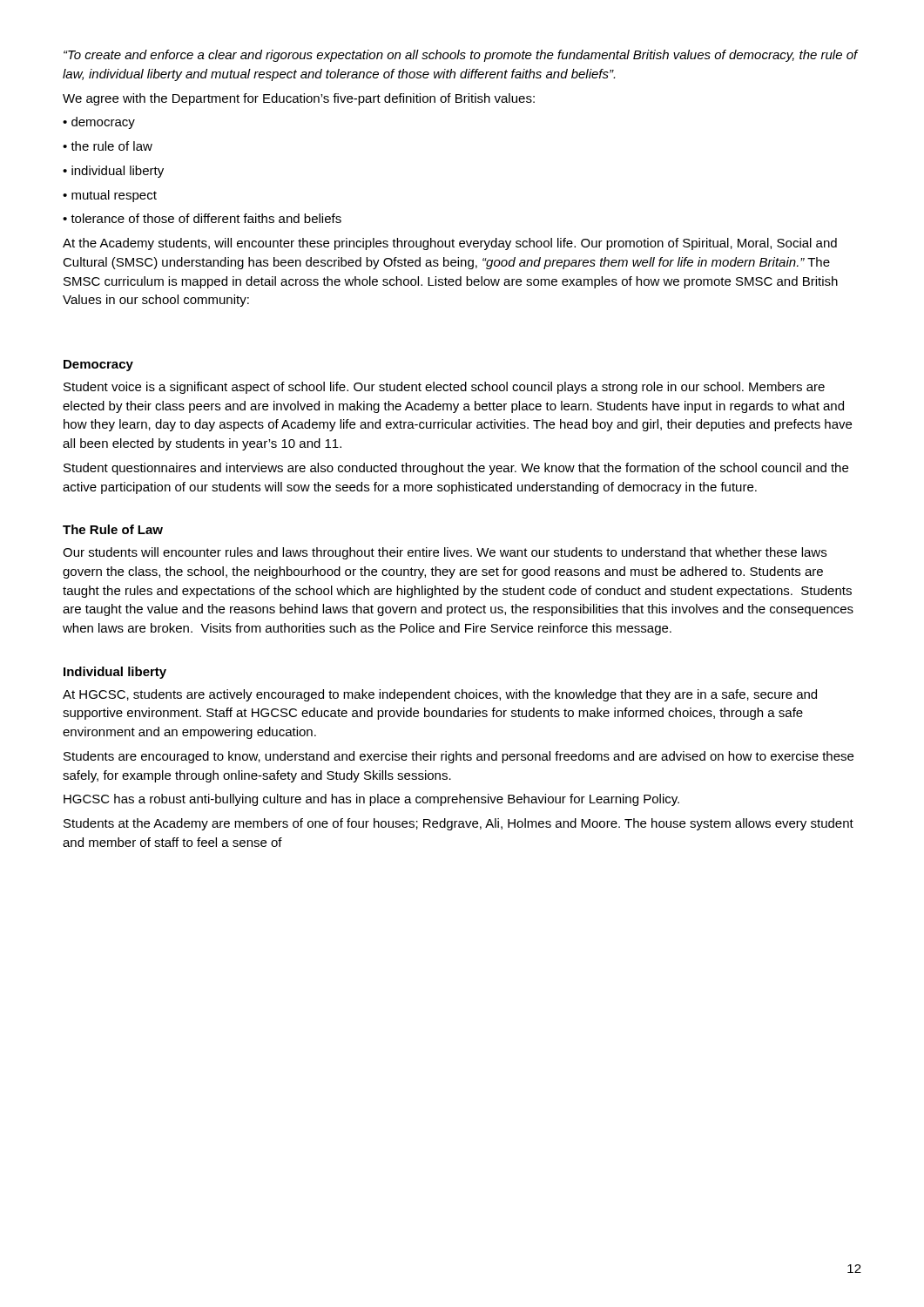This screenshot has height=1307, width=924.
Task: Click on the text block with the text "Our students will encounter rules"
Action: (x=462, y=590)
